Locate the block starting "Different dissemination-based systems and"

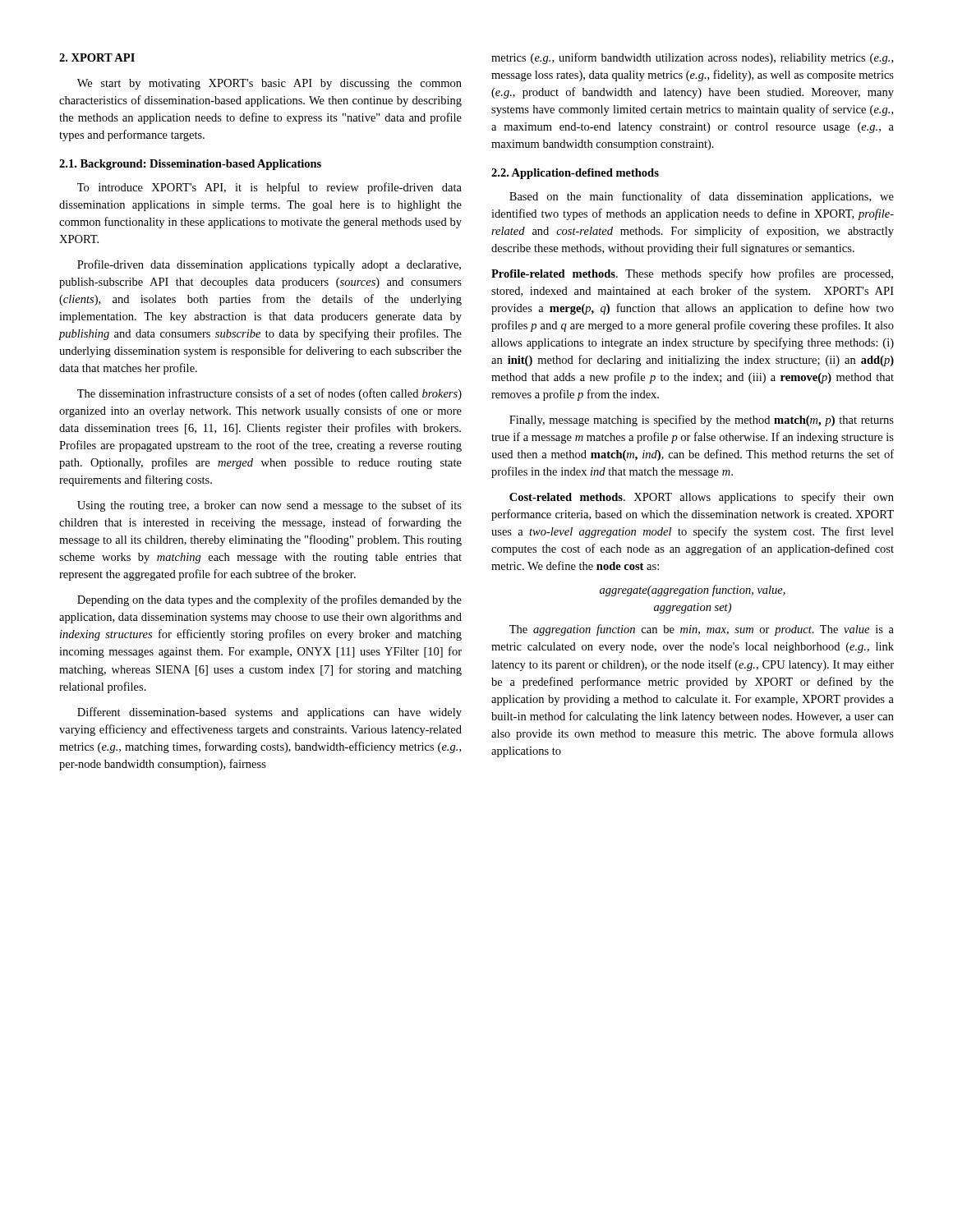click(260, 738)
